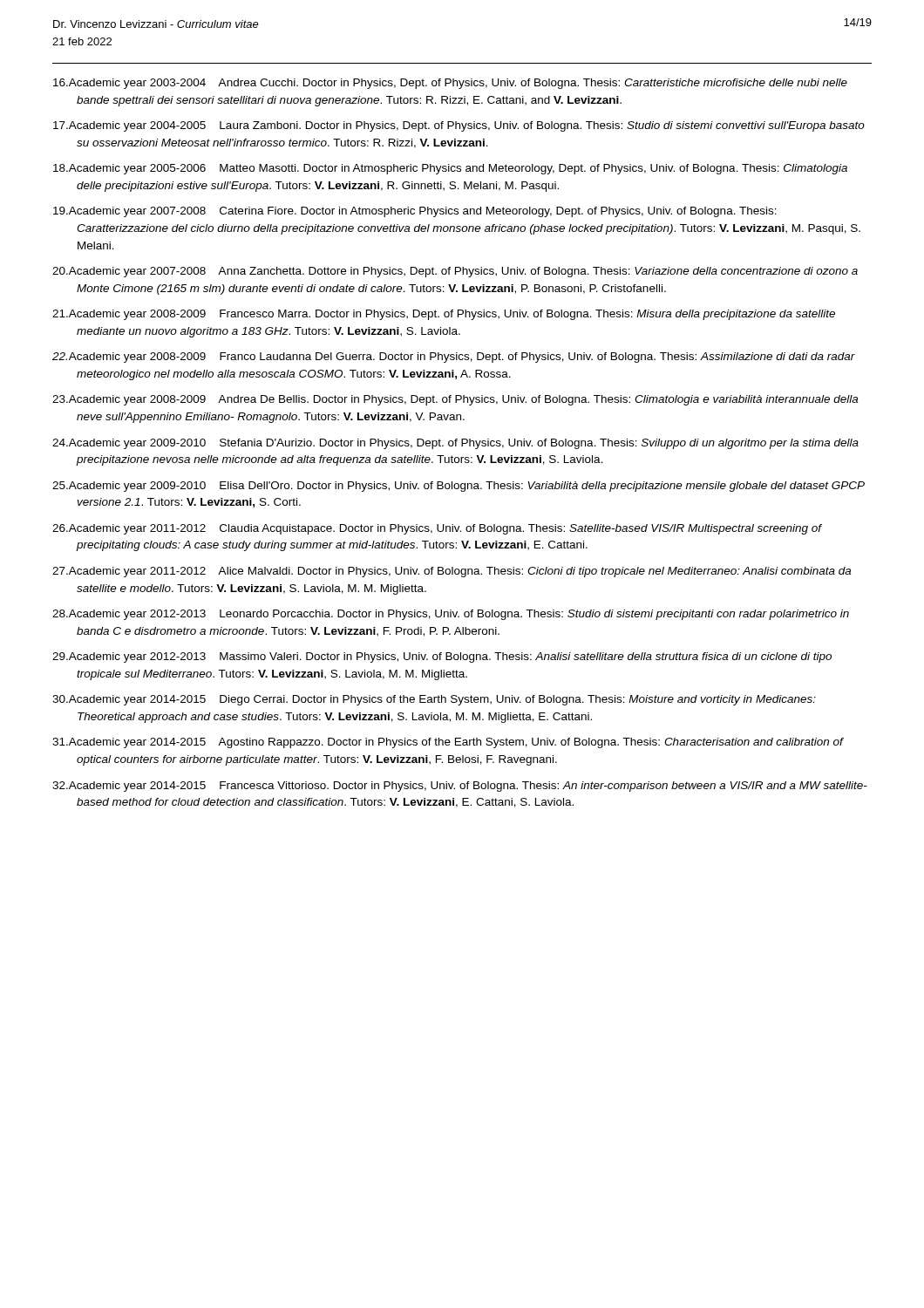Locate the block of text that opens with "23.Academic year 2008-2009"

pyautogui.click(x=455, y=408)
